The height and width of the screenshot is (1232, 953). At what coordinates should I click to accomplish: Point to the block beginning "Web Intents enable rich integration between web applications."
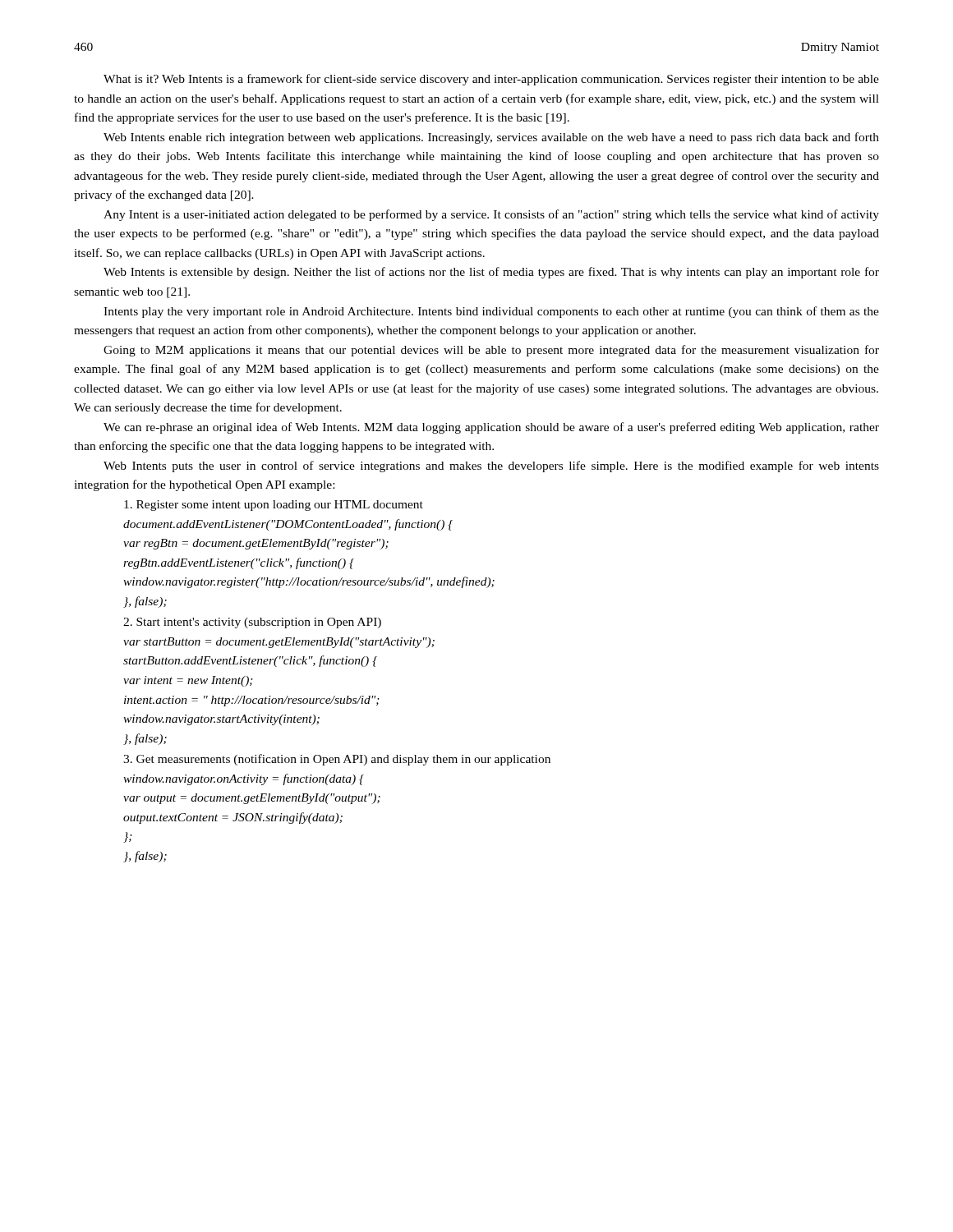point(476,166)
